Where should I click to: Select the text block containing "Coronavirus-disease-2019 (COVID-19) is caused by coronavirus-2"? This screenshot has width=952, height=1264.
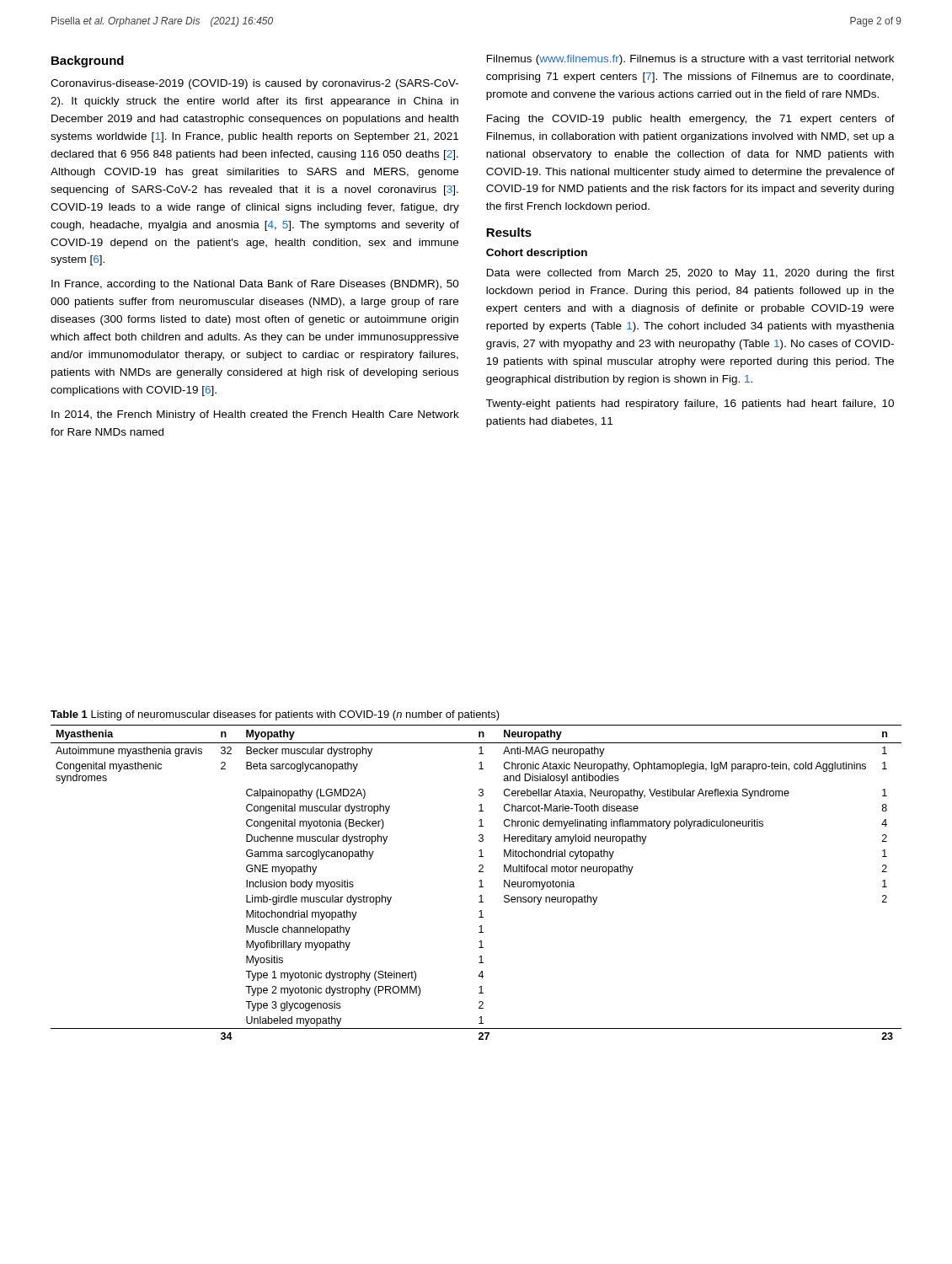click(x=255, y=258)
